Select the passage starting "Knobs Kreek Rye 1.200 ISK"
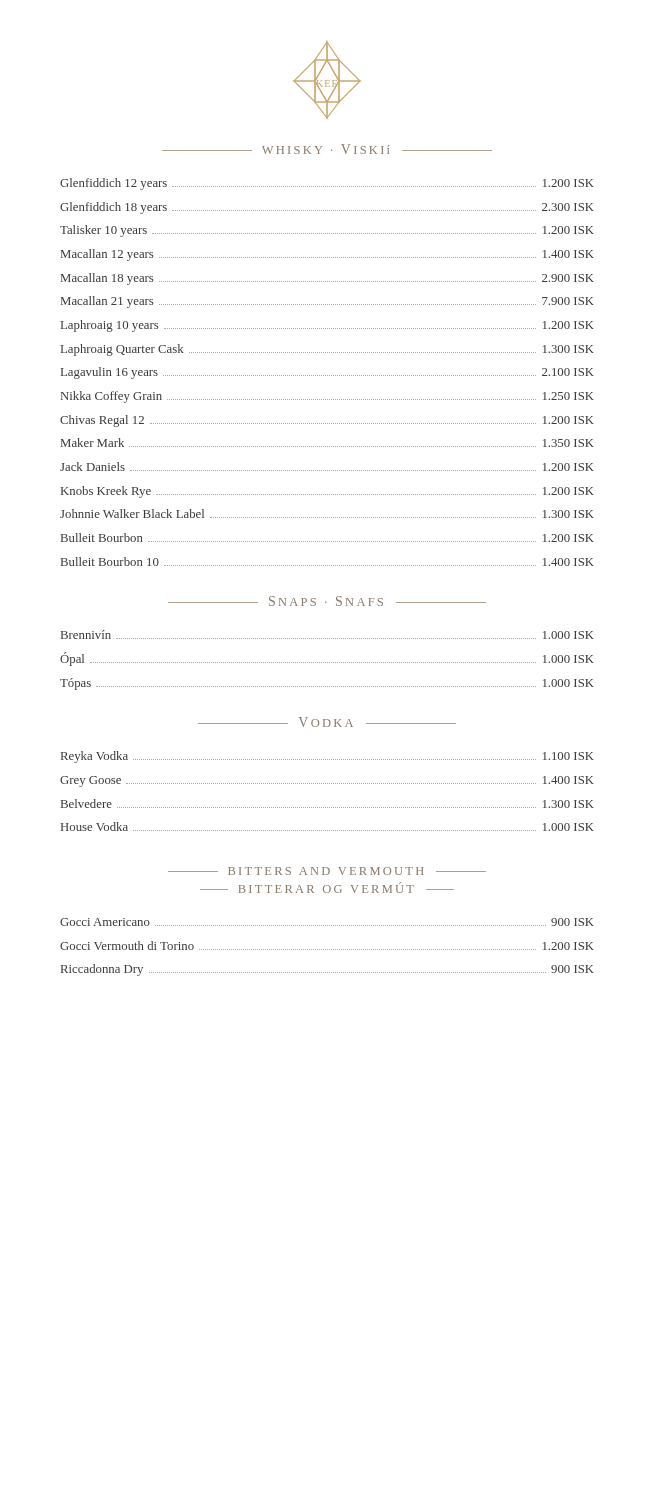 pos(327,492)
